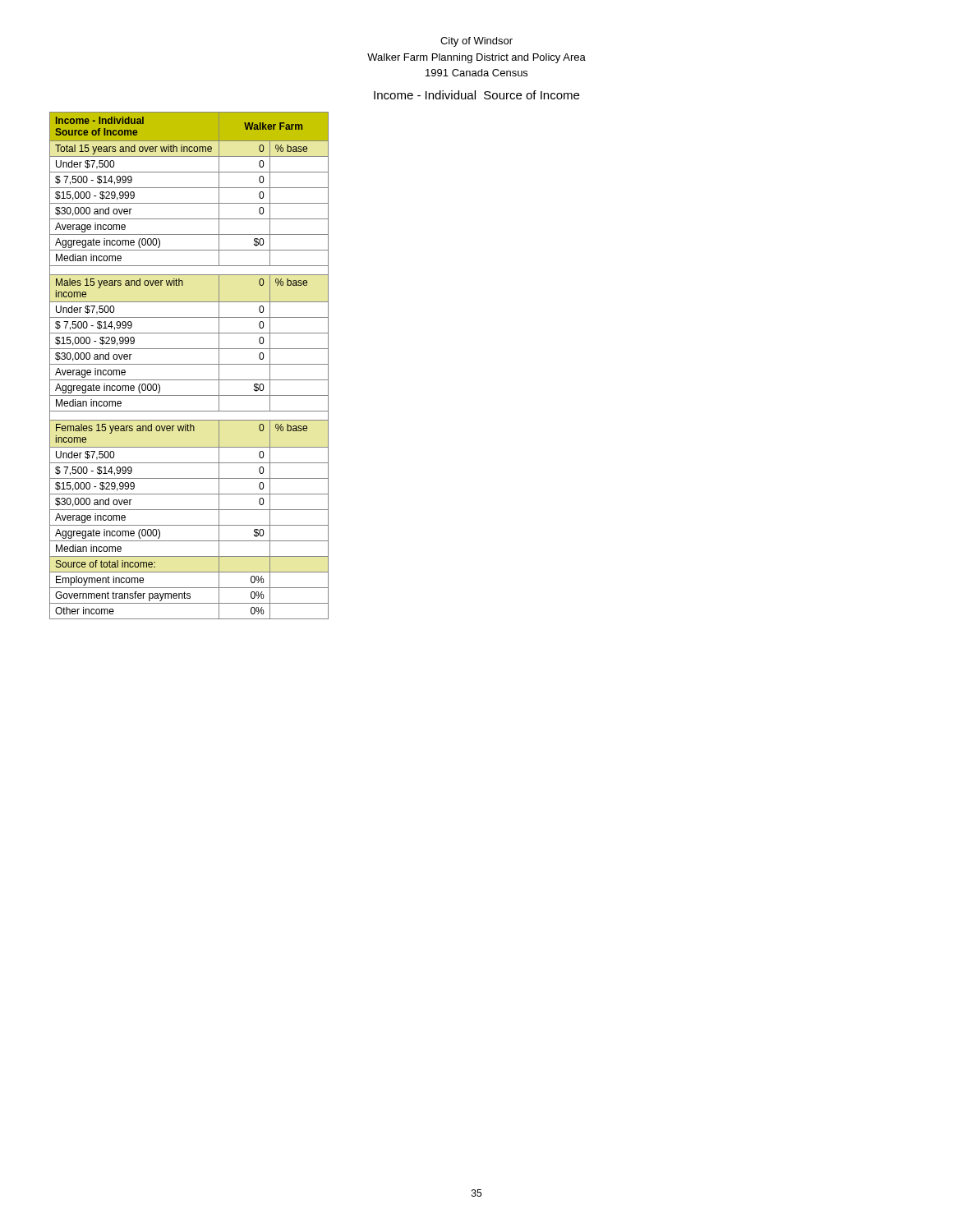Click the table
Image resolution: width=953 pixels, height=1232 pixels.
point(501,365)
